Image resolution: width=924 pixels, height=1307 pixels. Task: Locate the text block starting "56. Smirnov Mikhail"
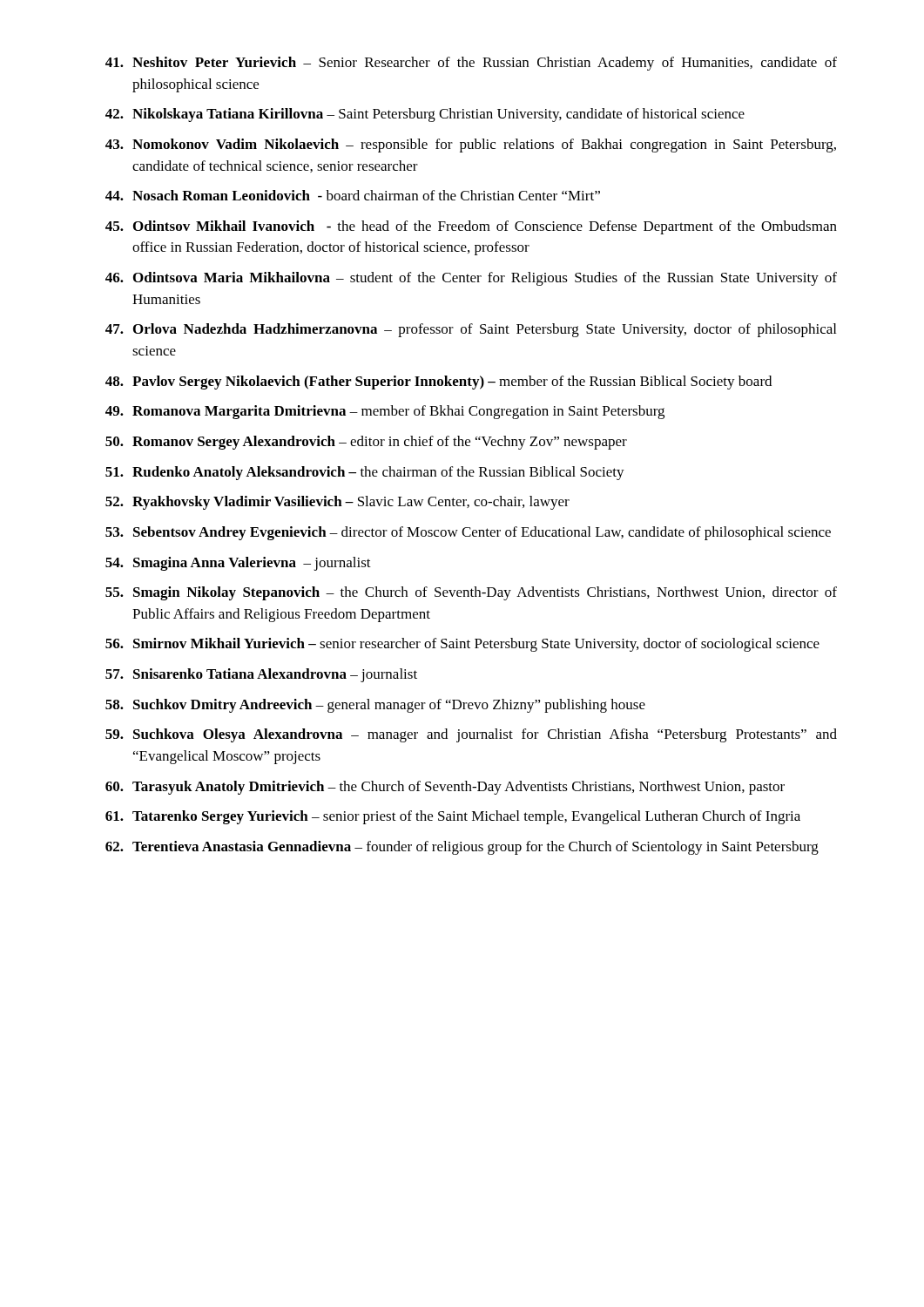click(458, 645)
